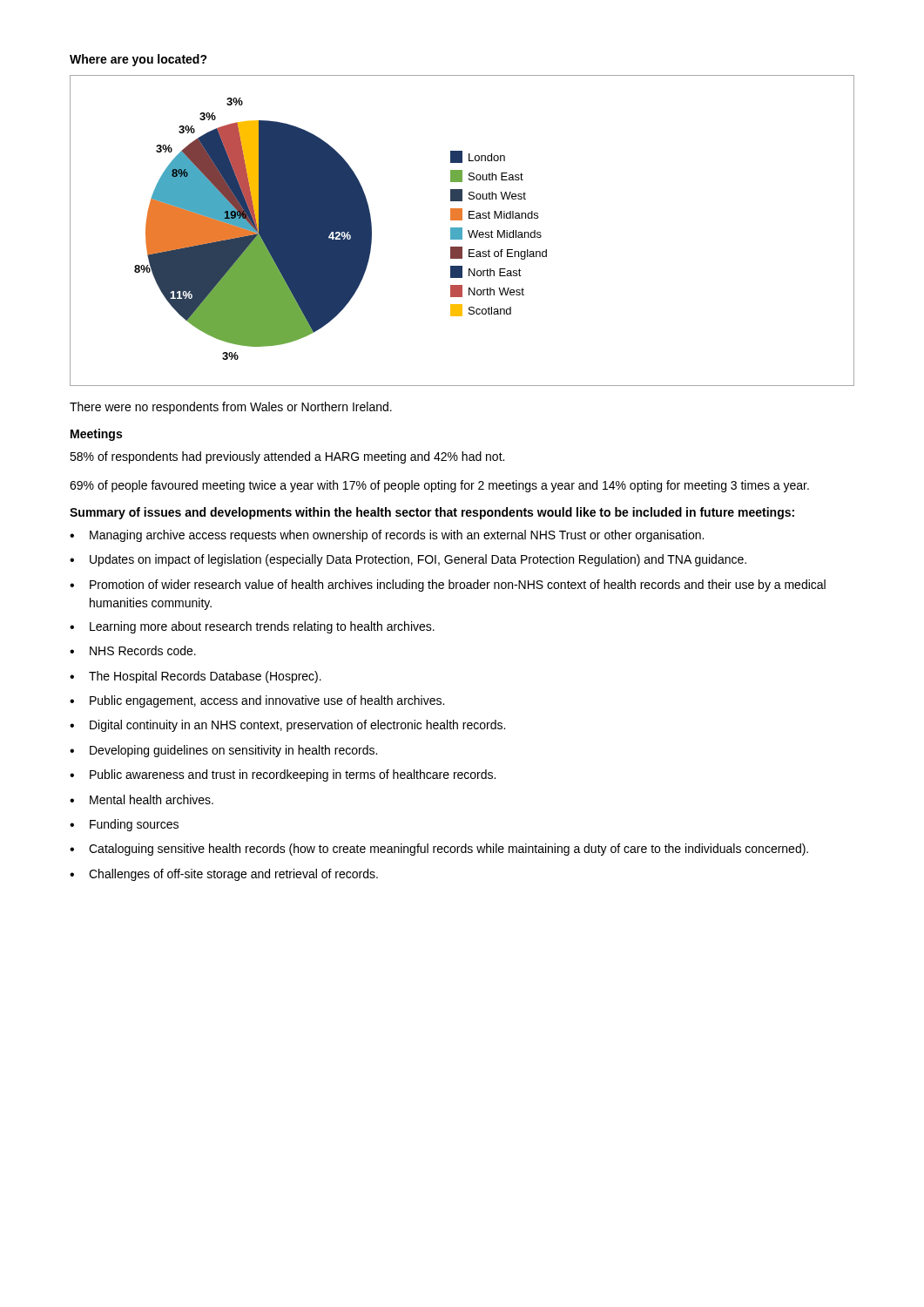Click on the text block starting "• Digital continuity in"
The image size is (924, 1307).
click(288, 726)
